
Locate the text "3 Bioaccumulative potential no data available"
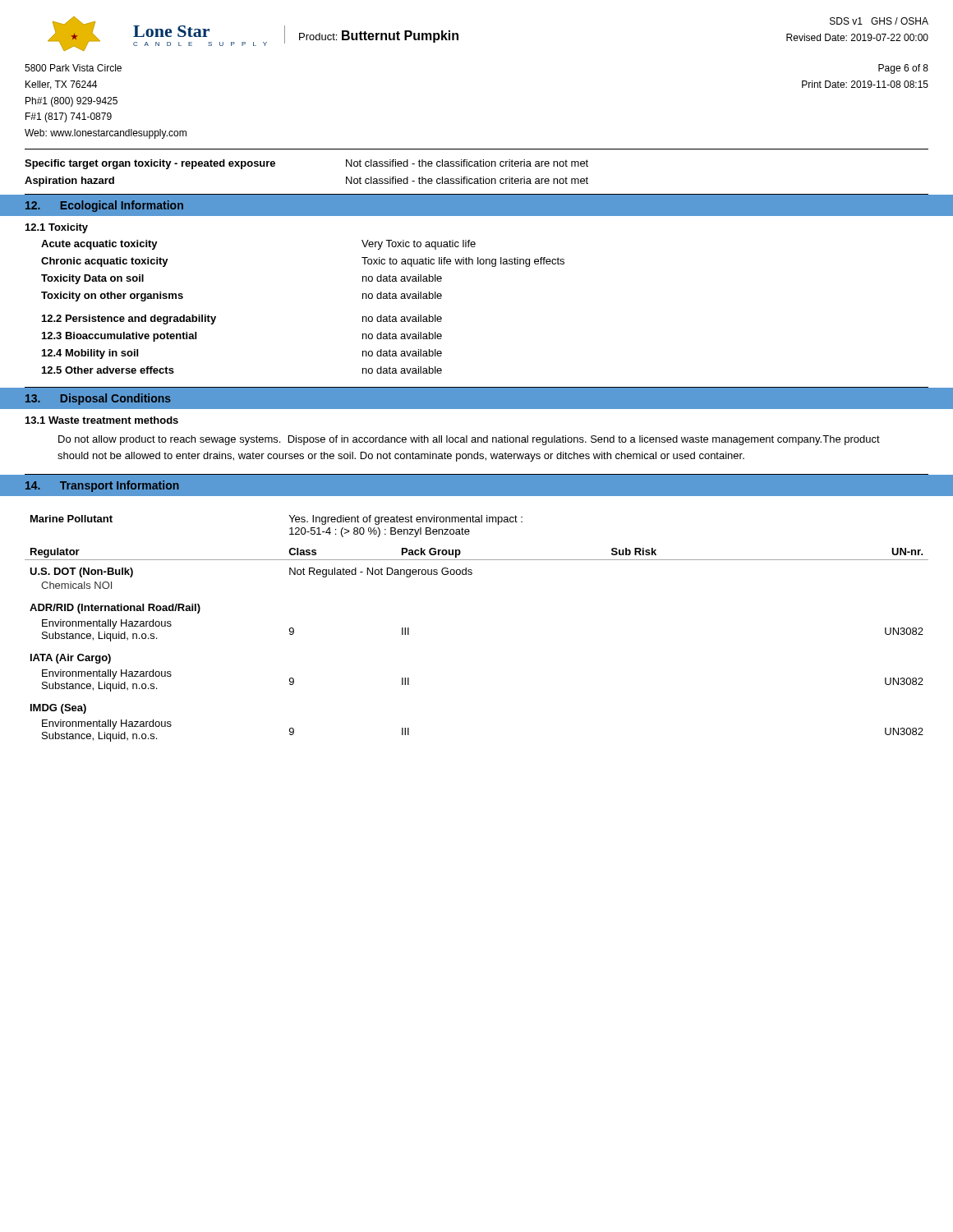[x=118, y=336]
